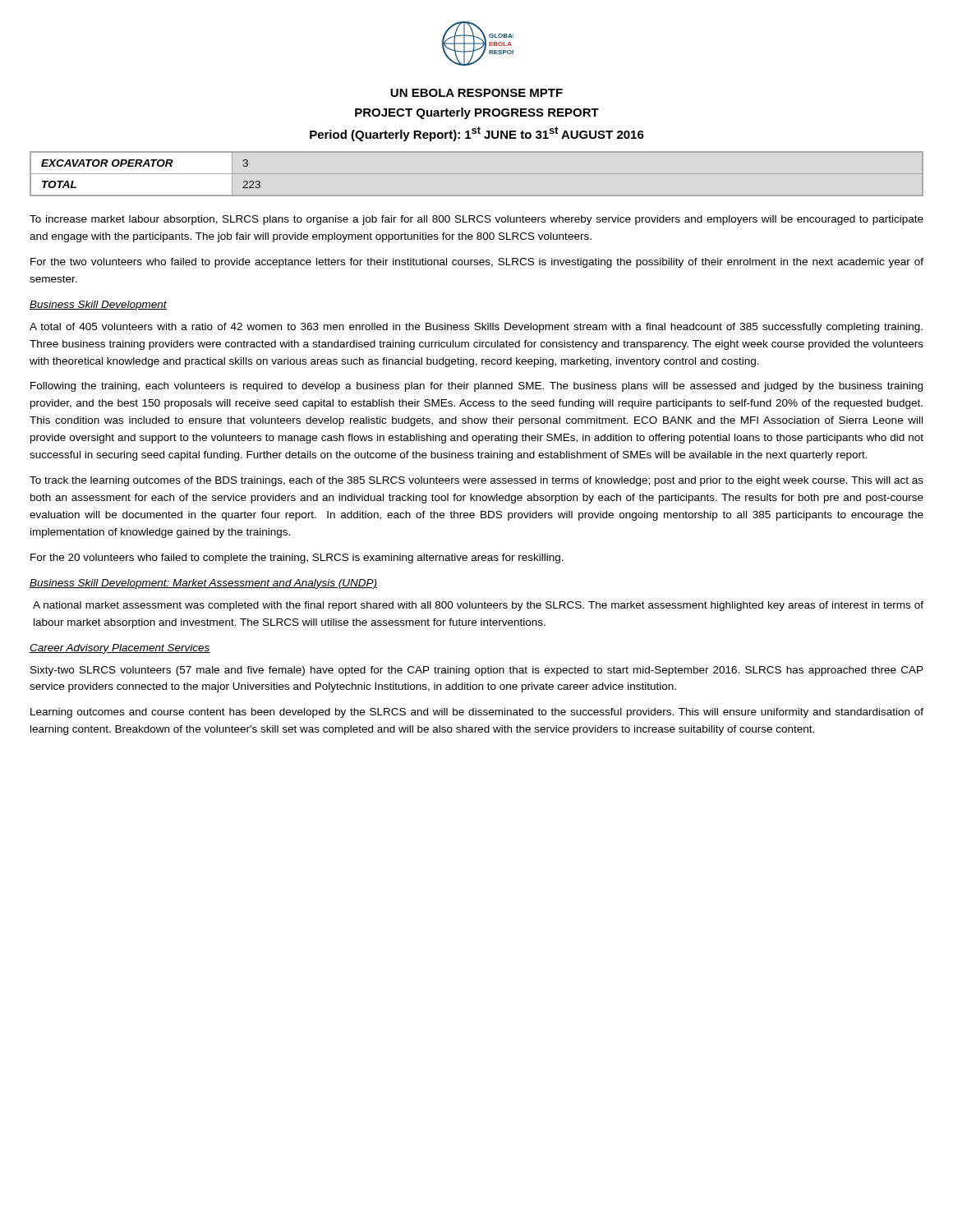This screenshot has height=1232, width=953.
Task: Select the element starting "Career Advisory Placement Services"
Action: click(120, 647)
